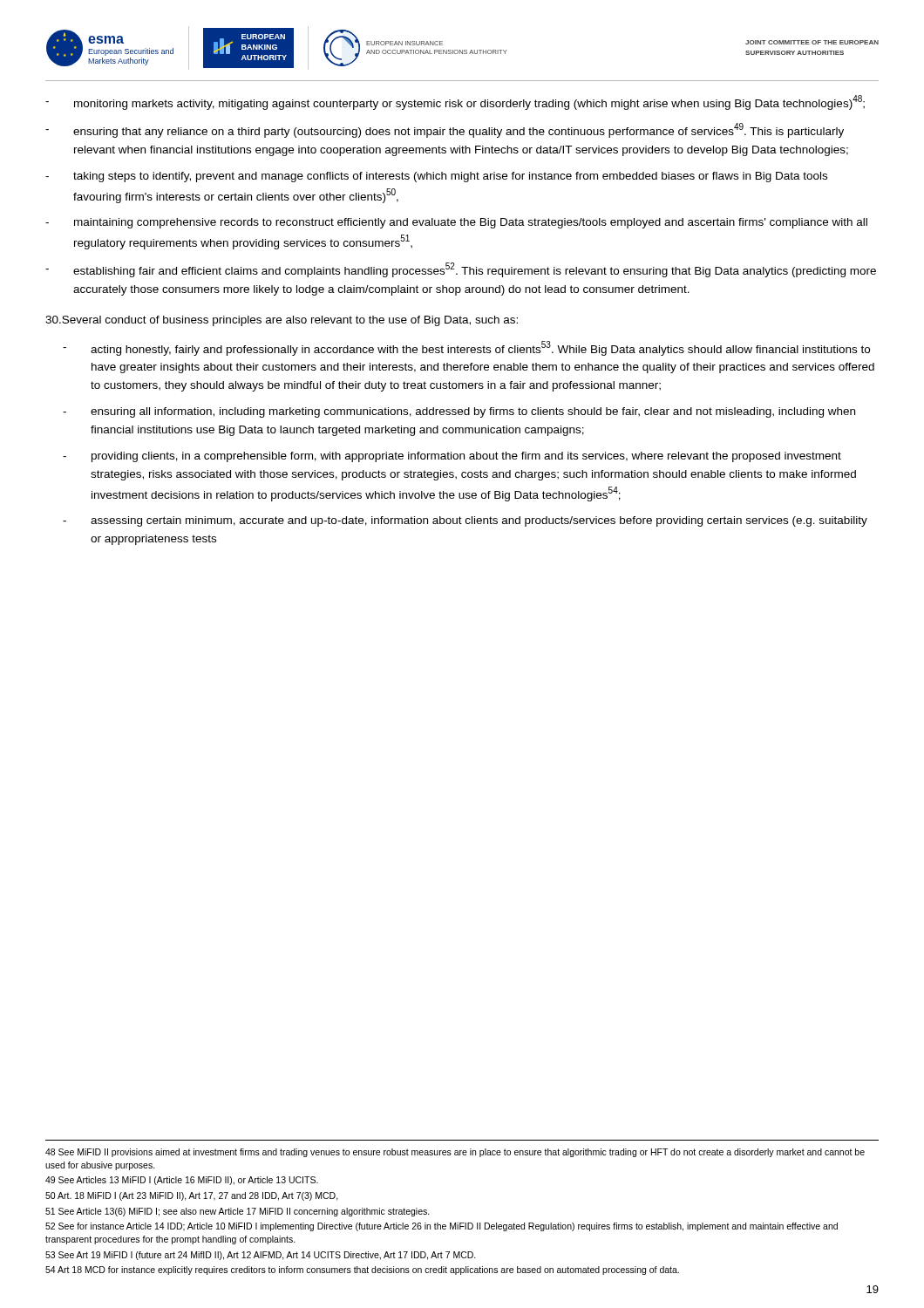The width and height of the screenshot is (924, 1308).
Task: Where is the passage that starts "- establishing fair and"?
Action: (x=462, y=280)
